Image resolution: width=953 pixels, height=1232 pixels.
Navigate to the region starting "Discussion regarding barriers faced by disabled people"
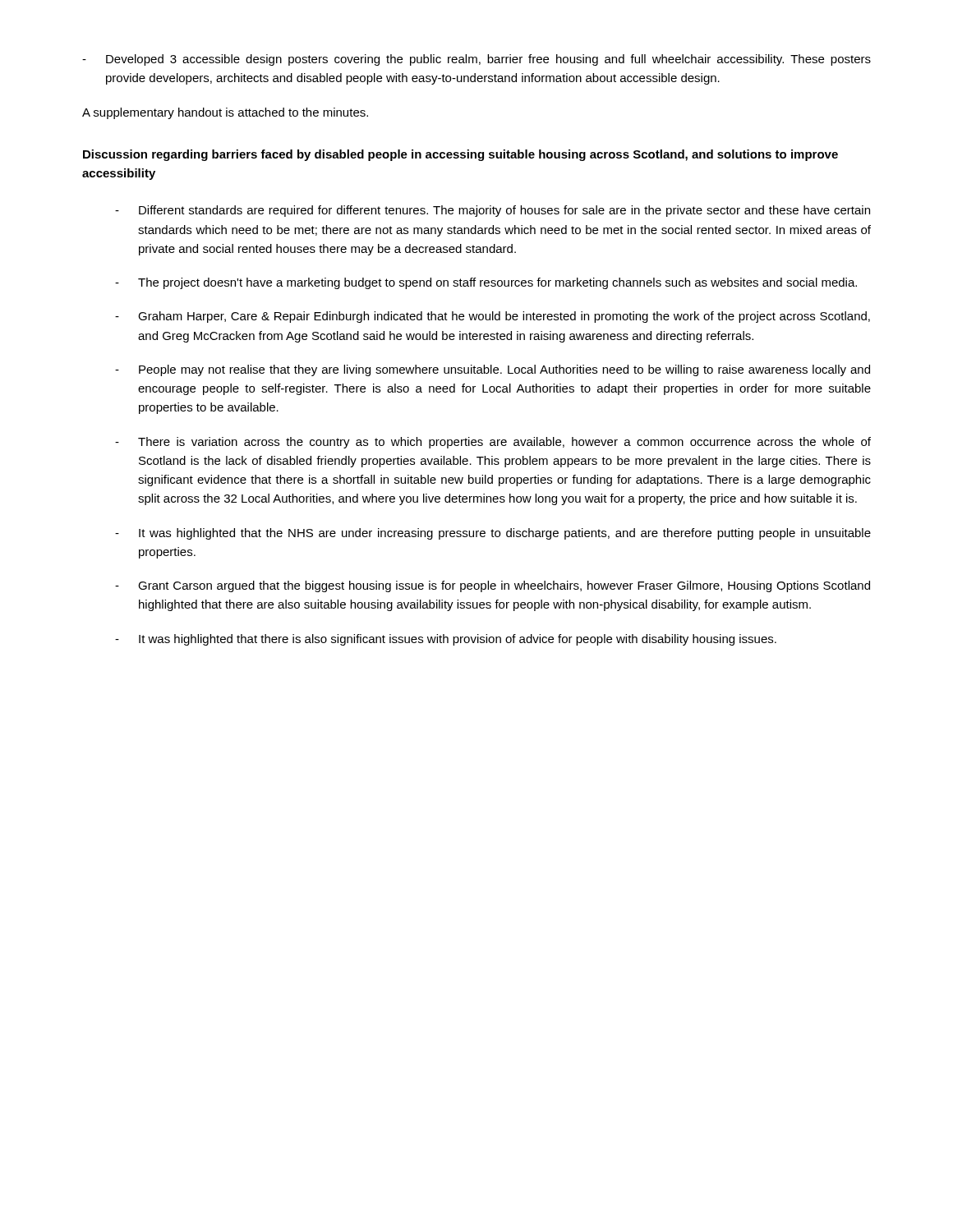(x=460, y=163)
